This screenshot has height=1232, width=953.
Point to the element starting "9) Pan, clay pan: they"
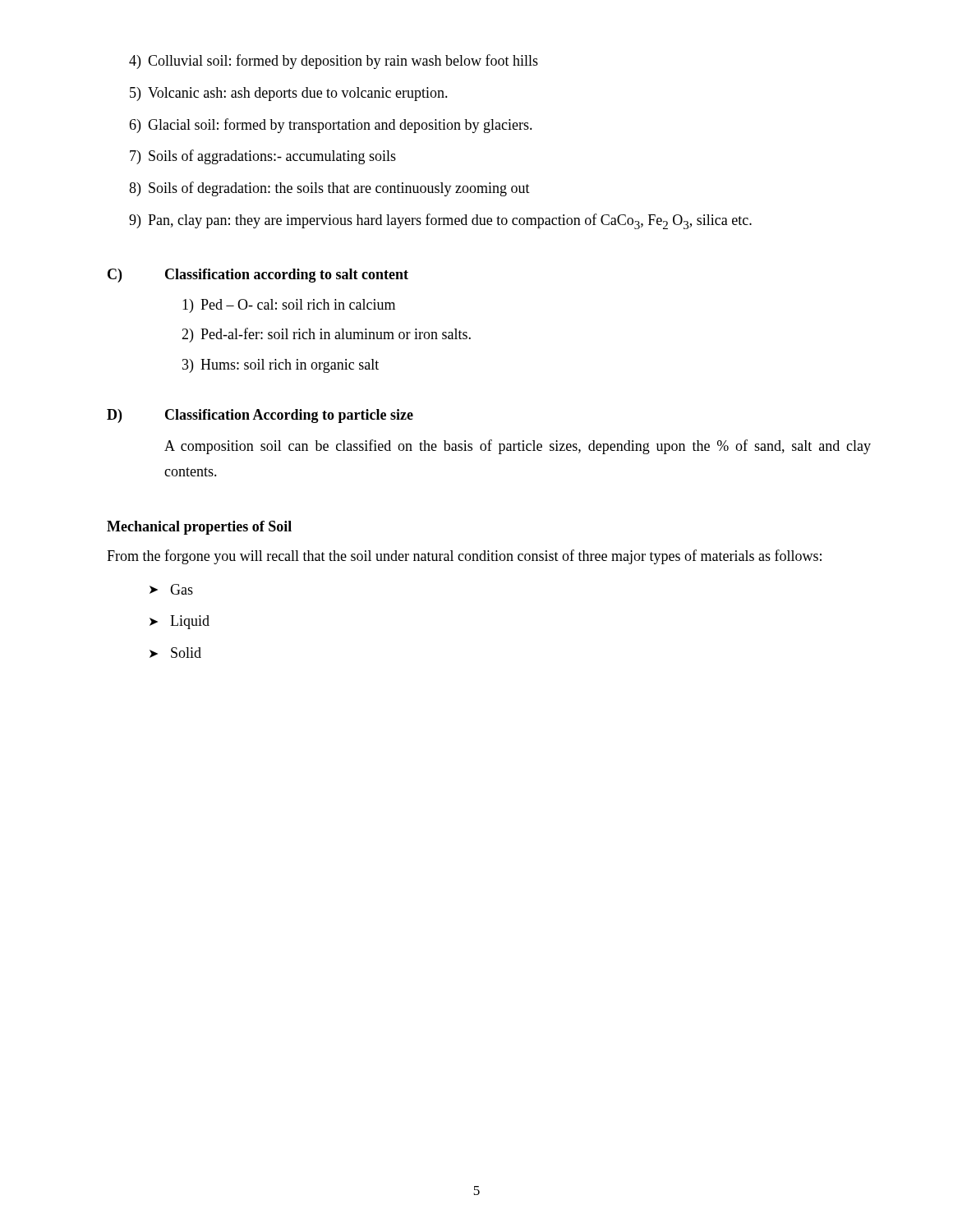(x=489, y=222)
